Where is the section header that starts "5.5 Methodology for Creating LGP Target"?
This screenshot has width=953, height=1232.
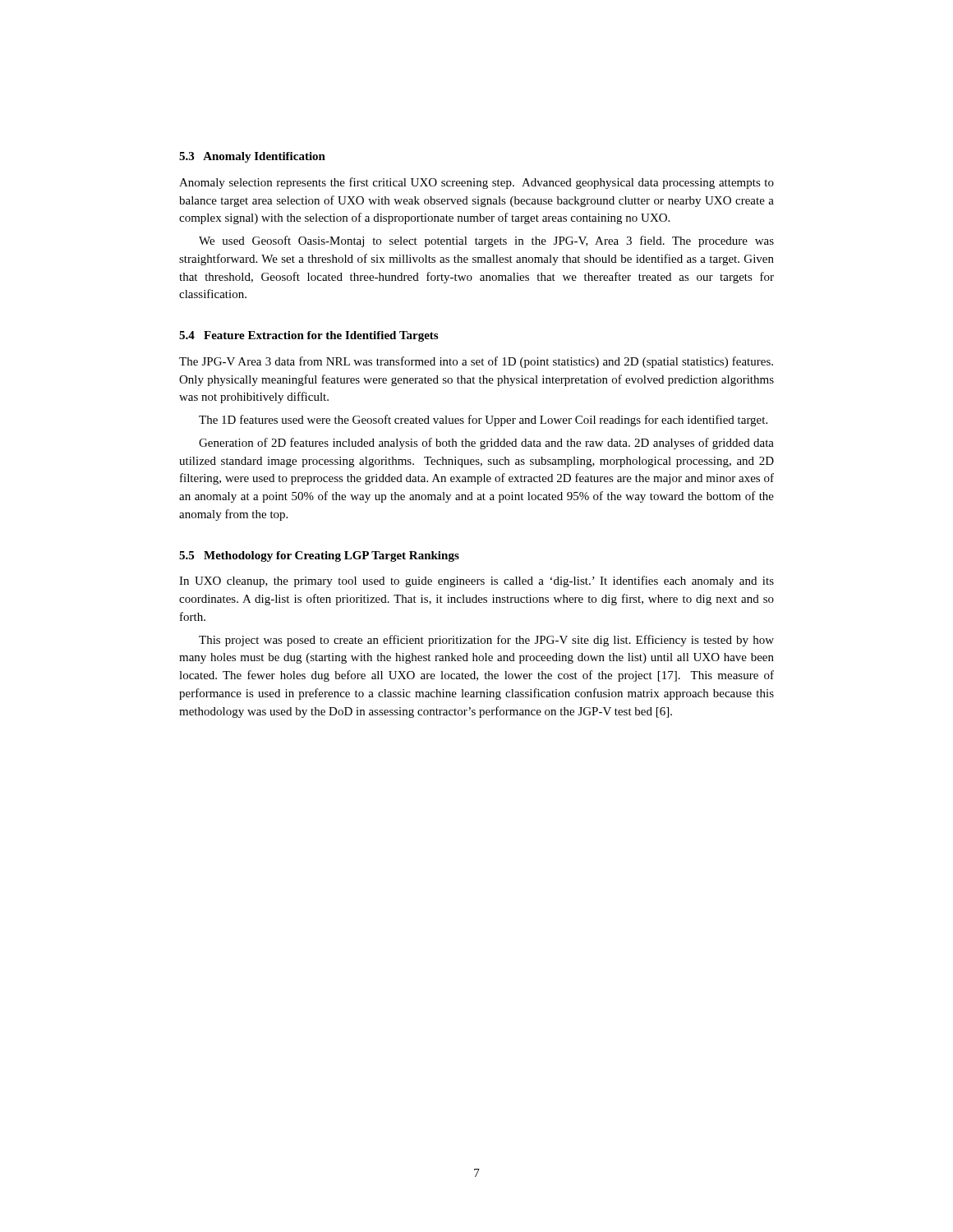(319, 555)
